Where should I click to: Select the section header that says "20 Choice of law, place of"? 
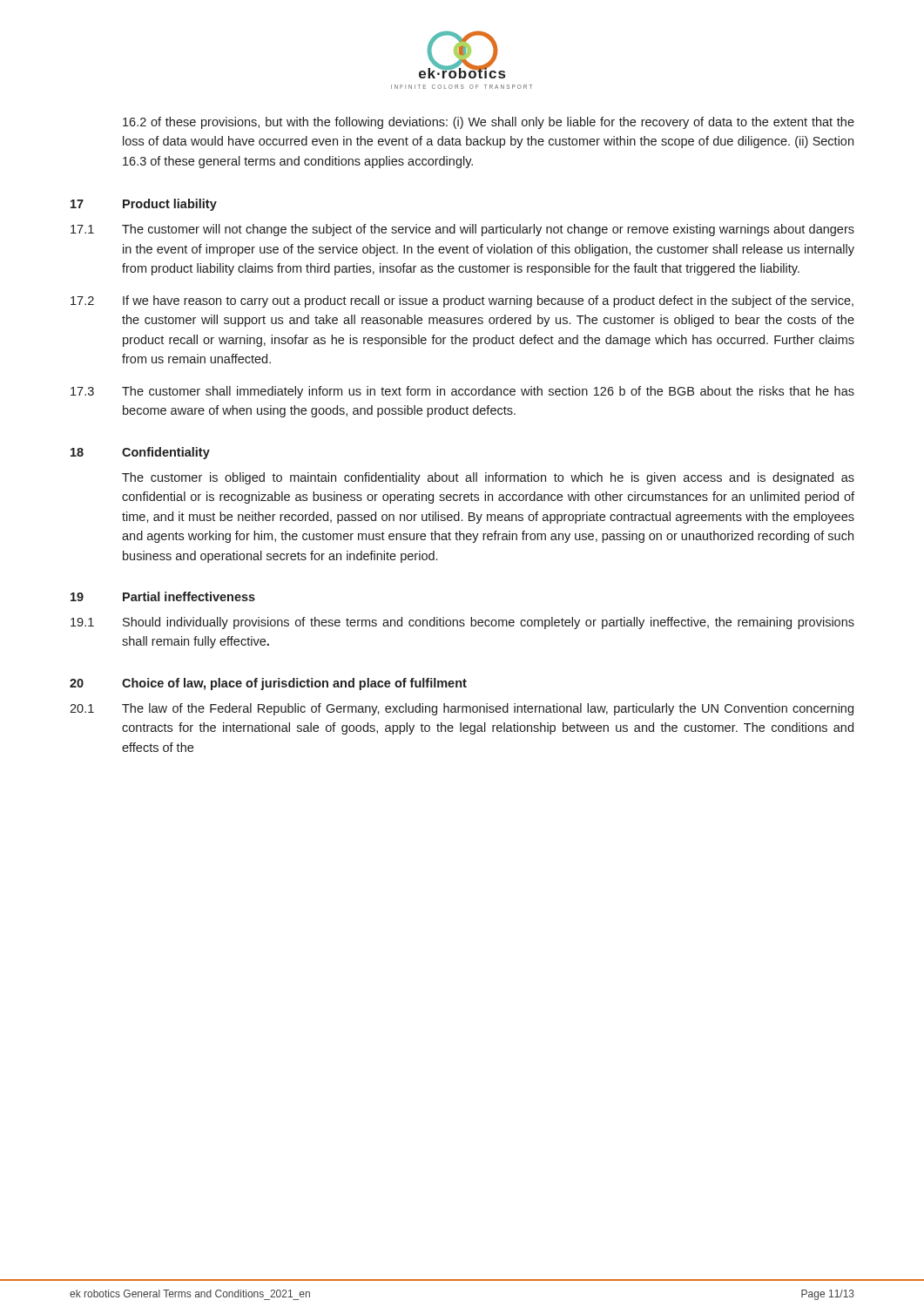point(268,683)
